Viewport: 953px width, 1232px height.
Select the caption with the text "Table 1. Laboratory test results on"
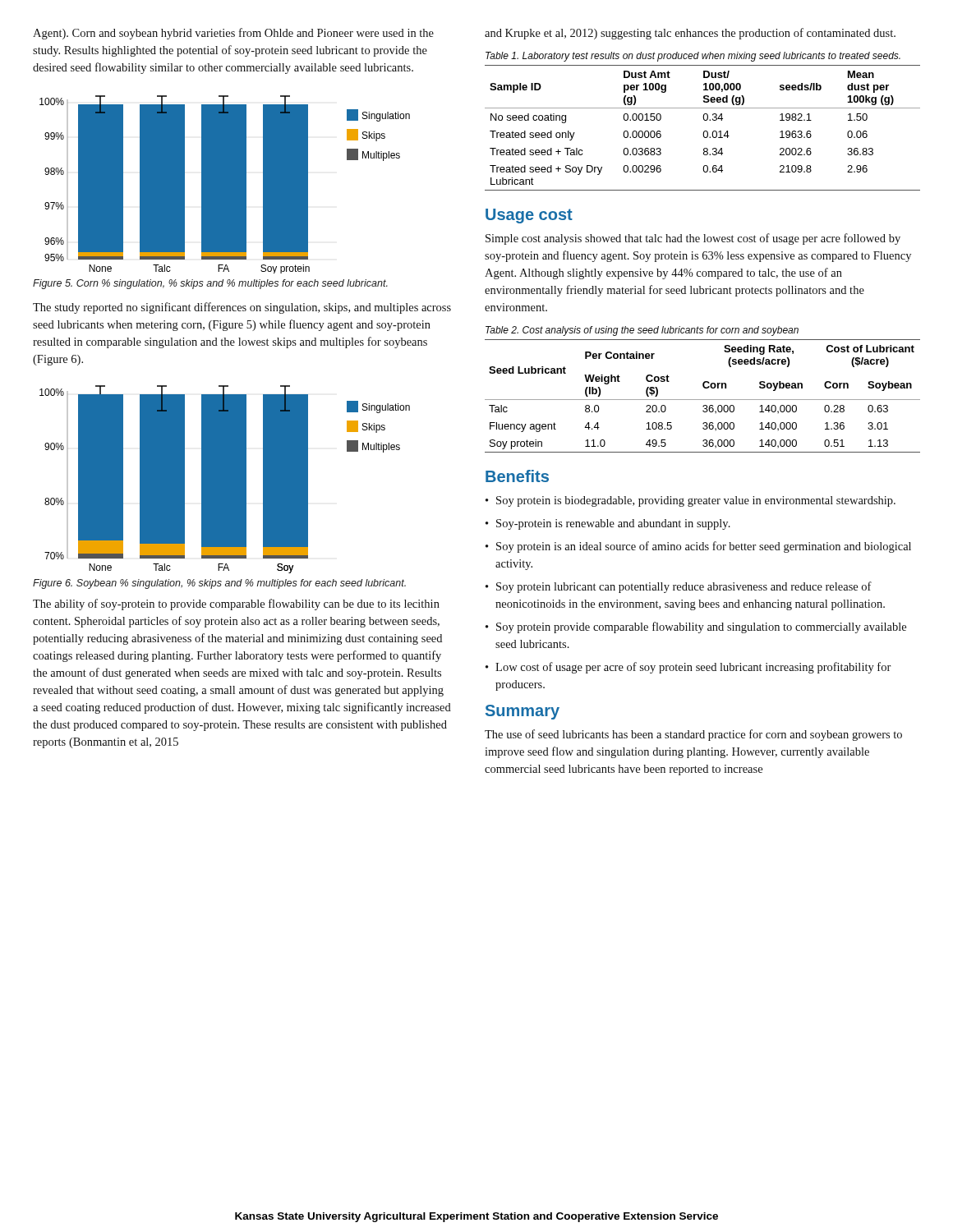[x=693, y=56]
